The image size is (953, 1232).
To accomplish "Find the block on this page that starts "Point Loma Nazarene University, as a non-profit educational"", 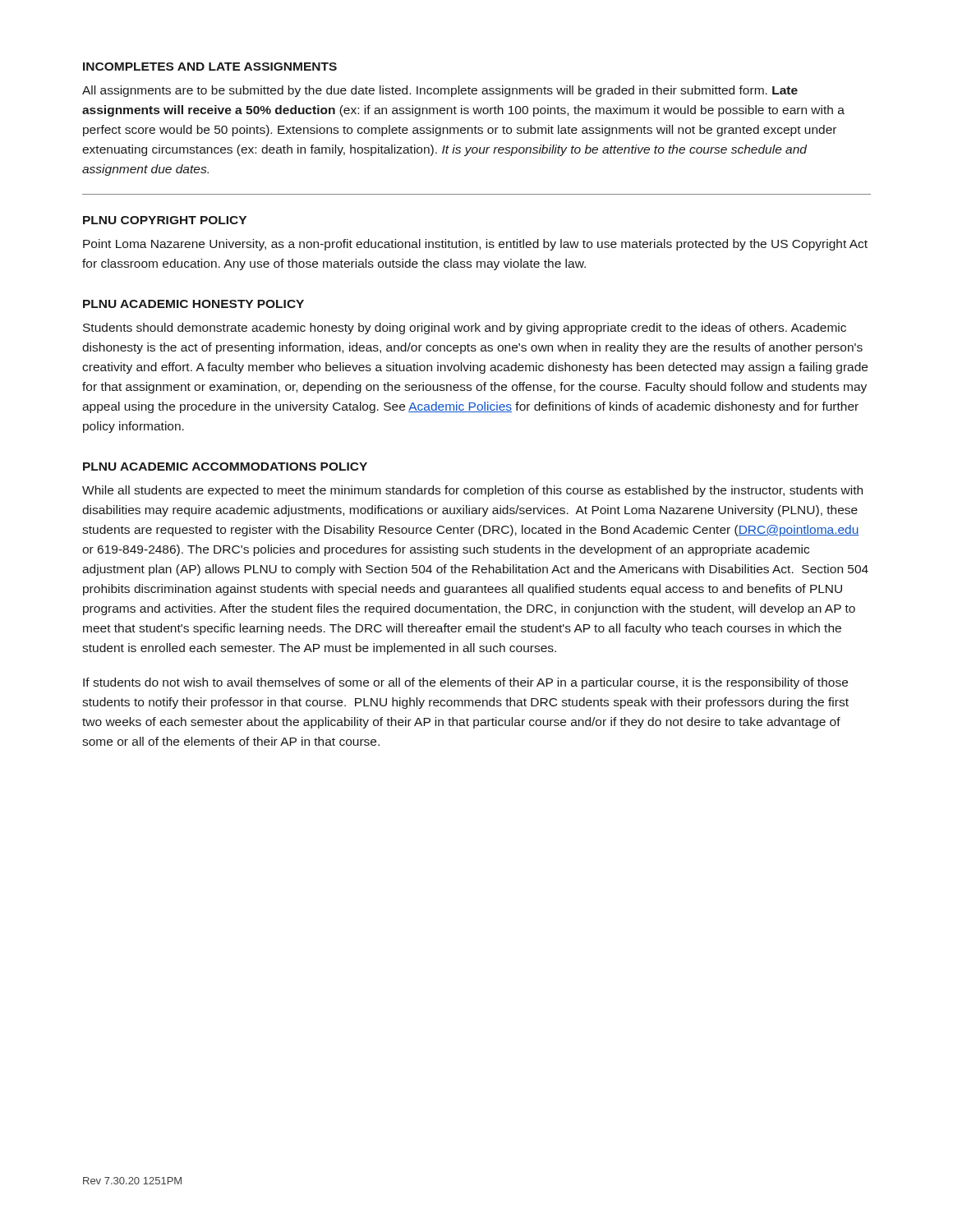I will click(475, 253).
